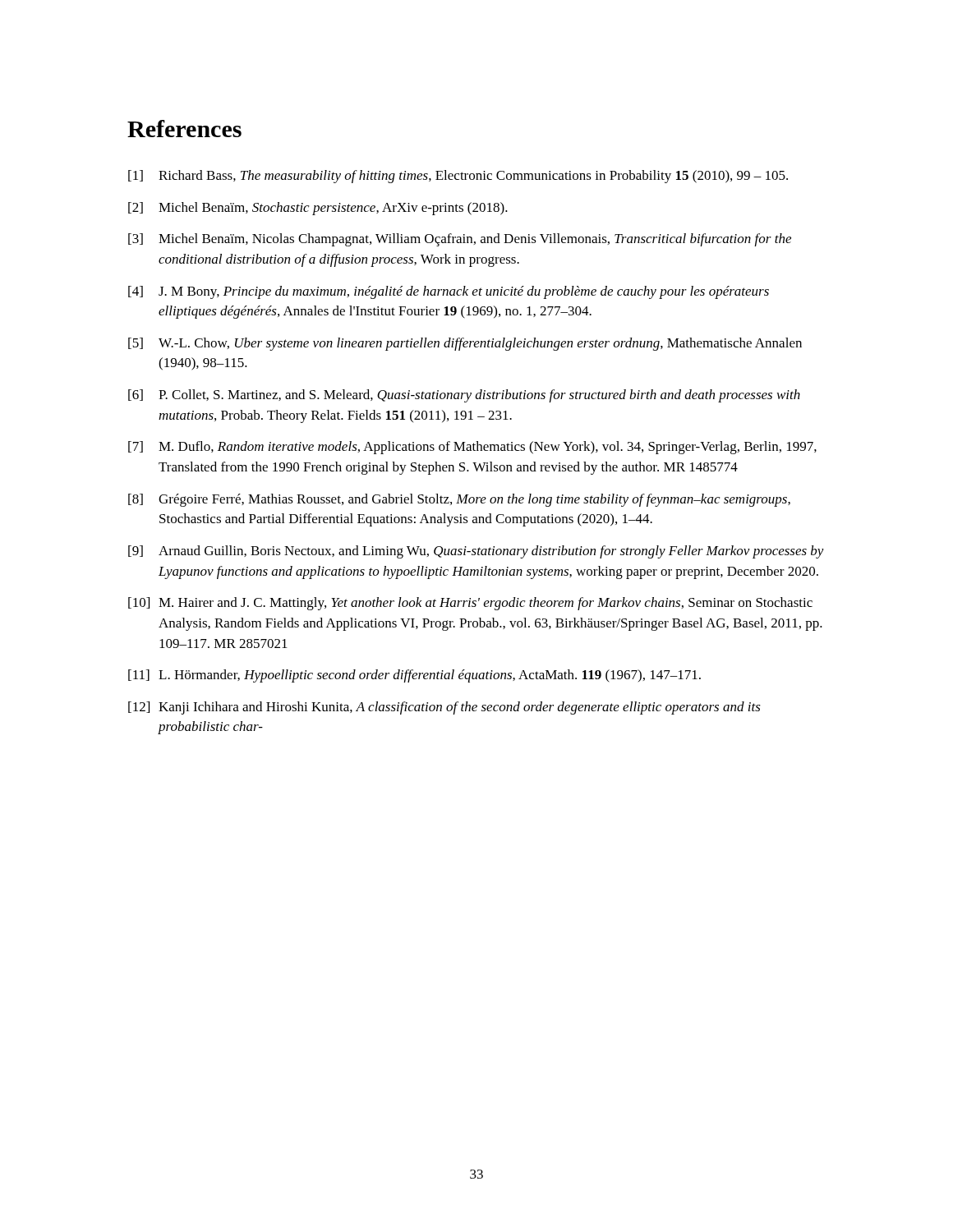
Task: Point to the block beginning "[11] L. Hörmander, Hypoelliptic second"
Action: (414, 676)
